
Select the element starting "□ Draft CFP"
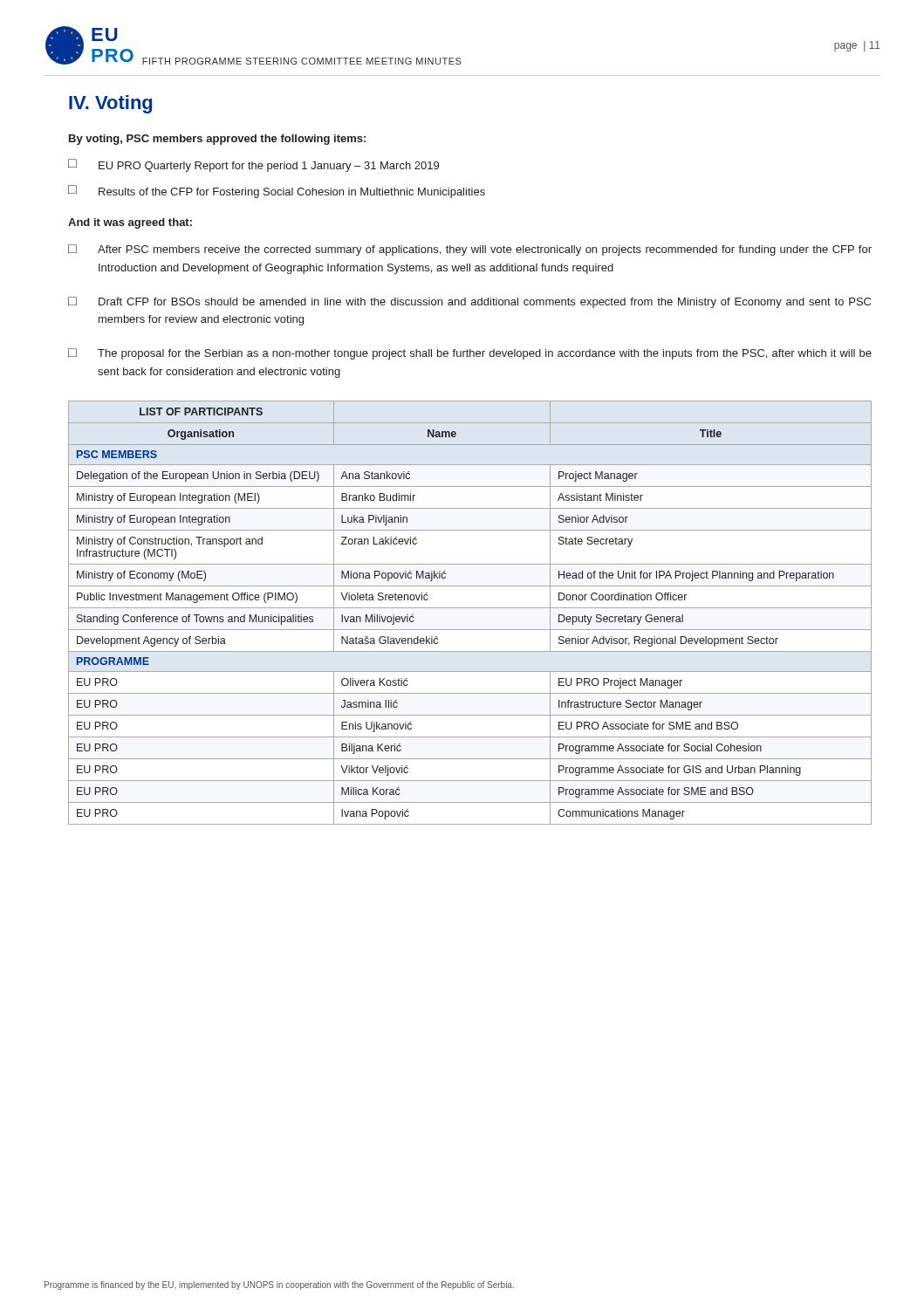coord(470,311)
